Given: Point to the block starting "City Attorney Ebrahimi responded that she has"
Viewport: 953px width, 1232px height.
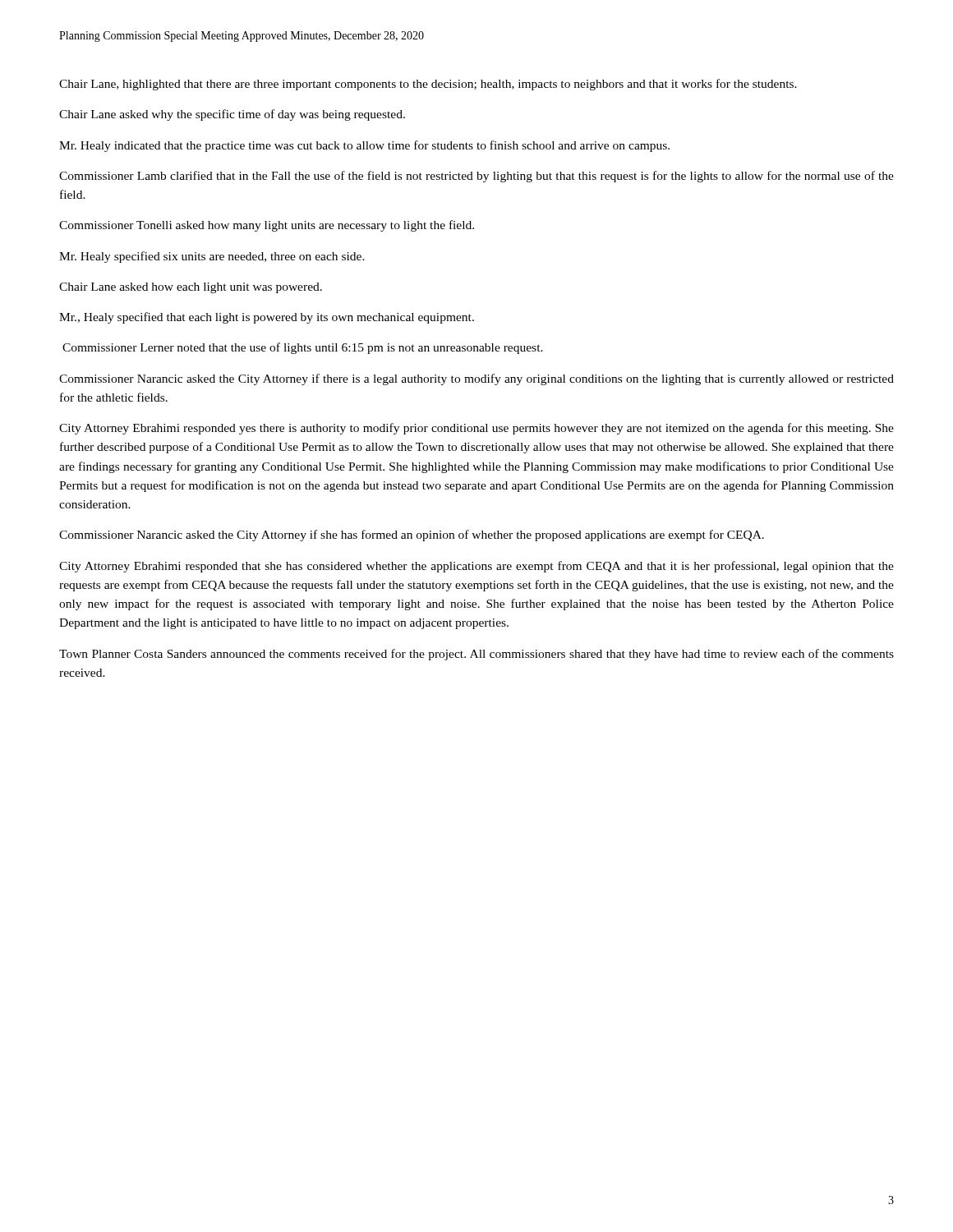Looking at the screenshot, I should pos(476,594).
